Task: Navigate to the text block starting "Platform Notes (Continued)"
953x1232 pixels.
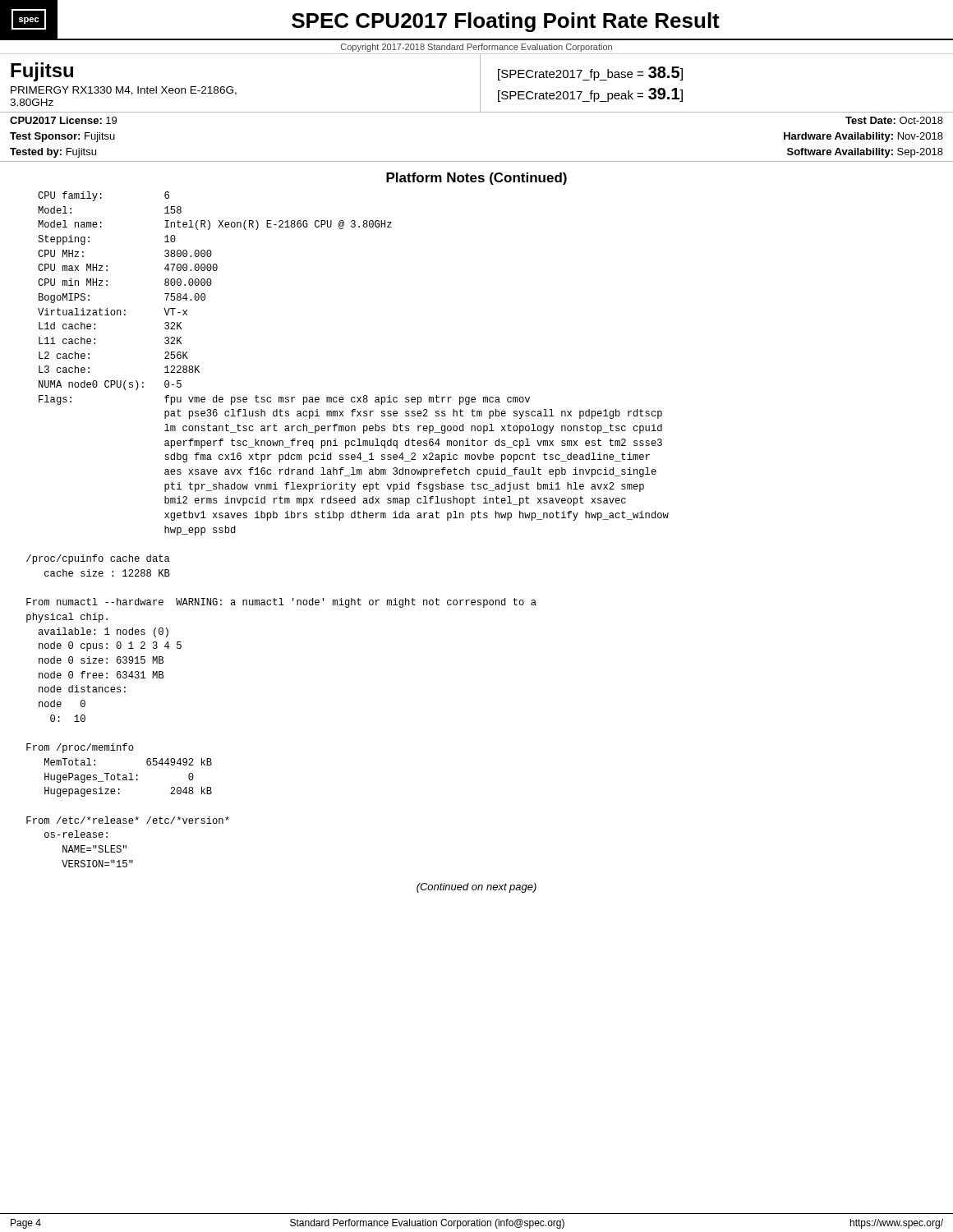Action: (476, 178)
